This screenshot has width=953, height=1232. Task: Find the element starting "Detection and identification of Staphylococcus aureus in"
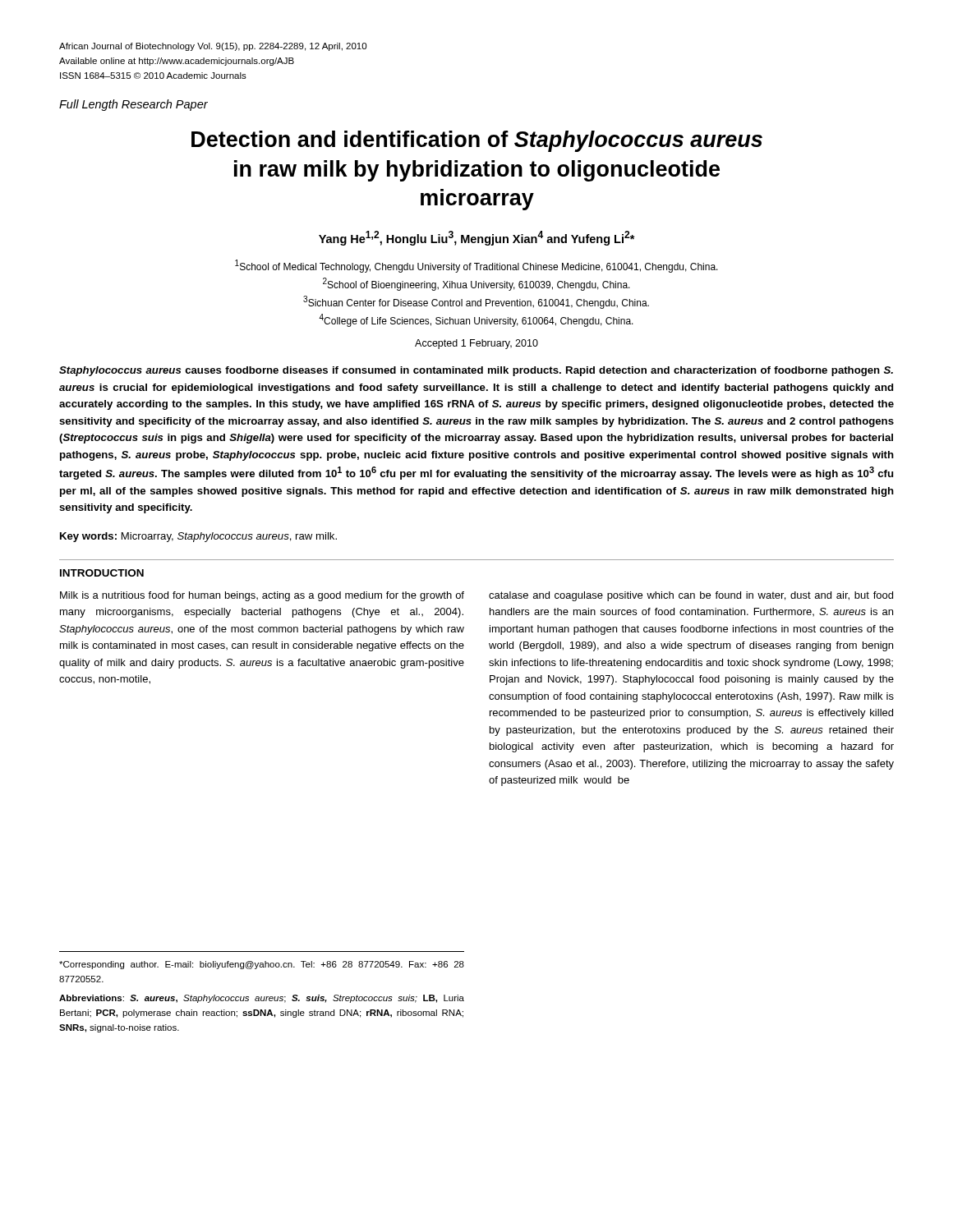point(476,169)
